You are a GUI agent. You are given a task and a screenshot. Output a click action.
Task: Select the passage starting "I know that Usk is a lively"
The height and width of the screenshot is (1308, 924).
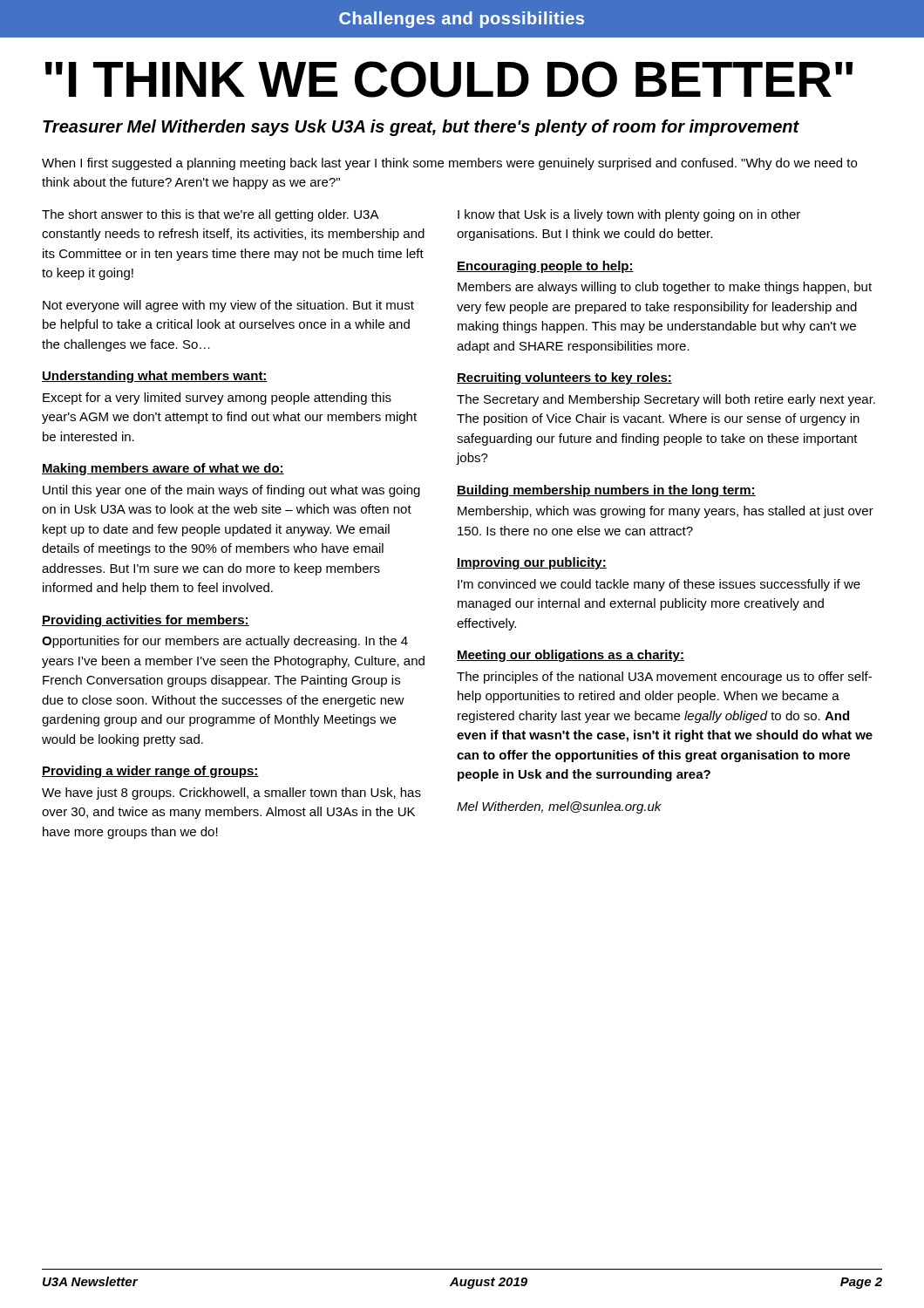coord(629,224)
